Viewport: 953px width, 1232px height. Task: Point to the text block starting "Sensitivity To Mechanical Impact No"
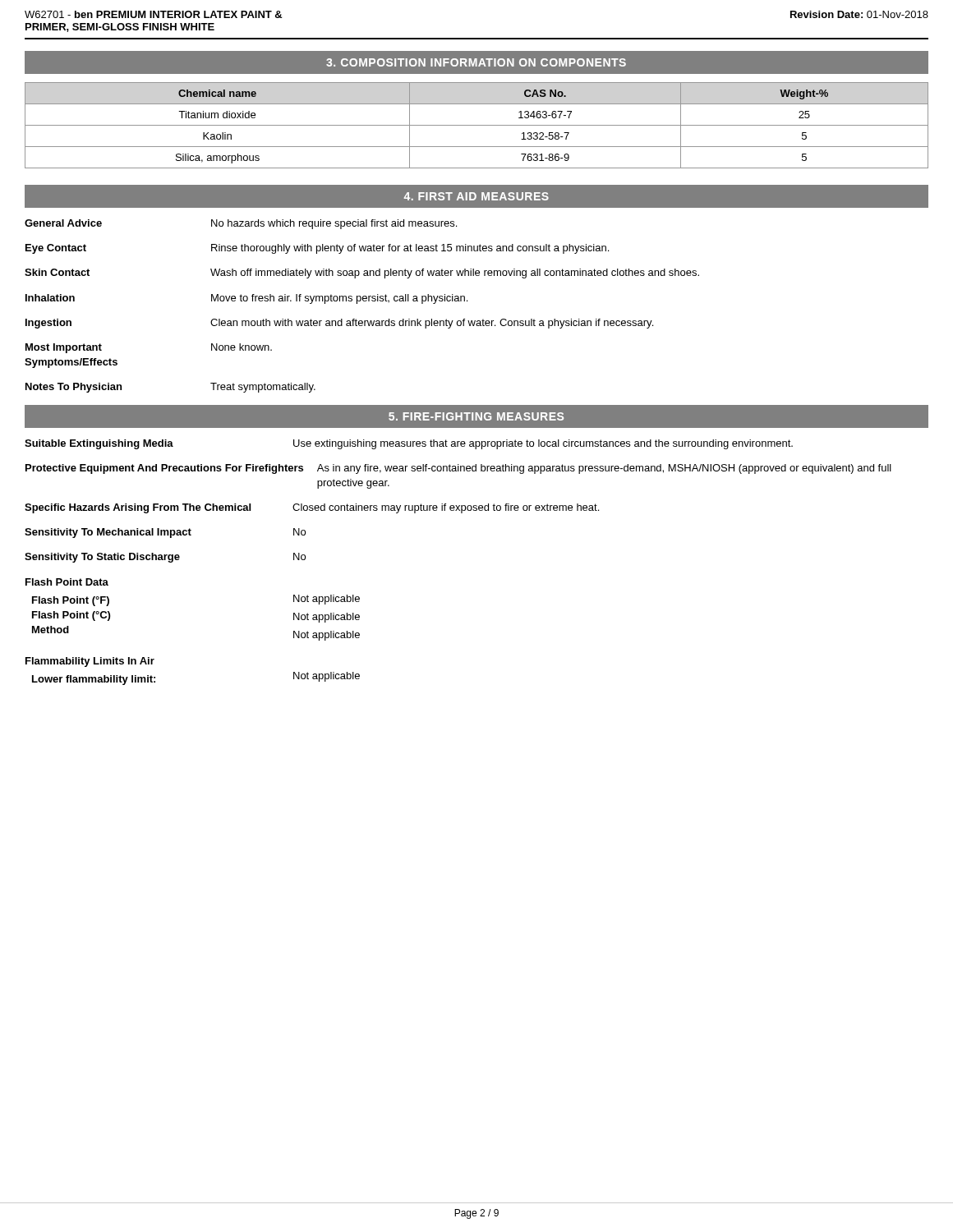[165, 533]
